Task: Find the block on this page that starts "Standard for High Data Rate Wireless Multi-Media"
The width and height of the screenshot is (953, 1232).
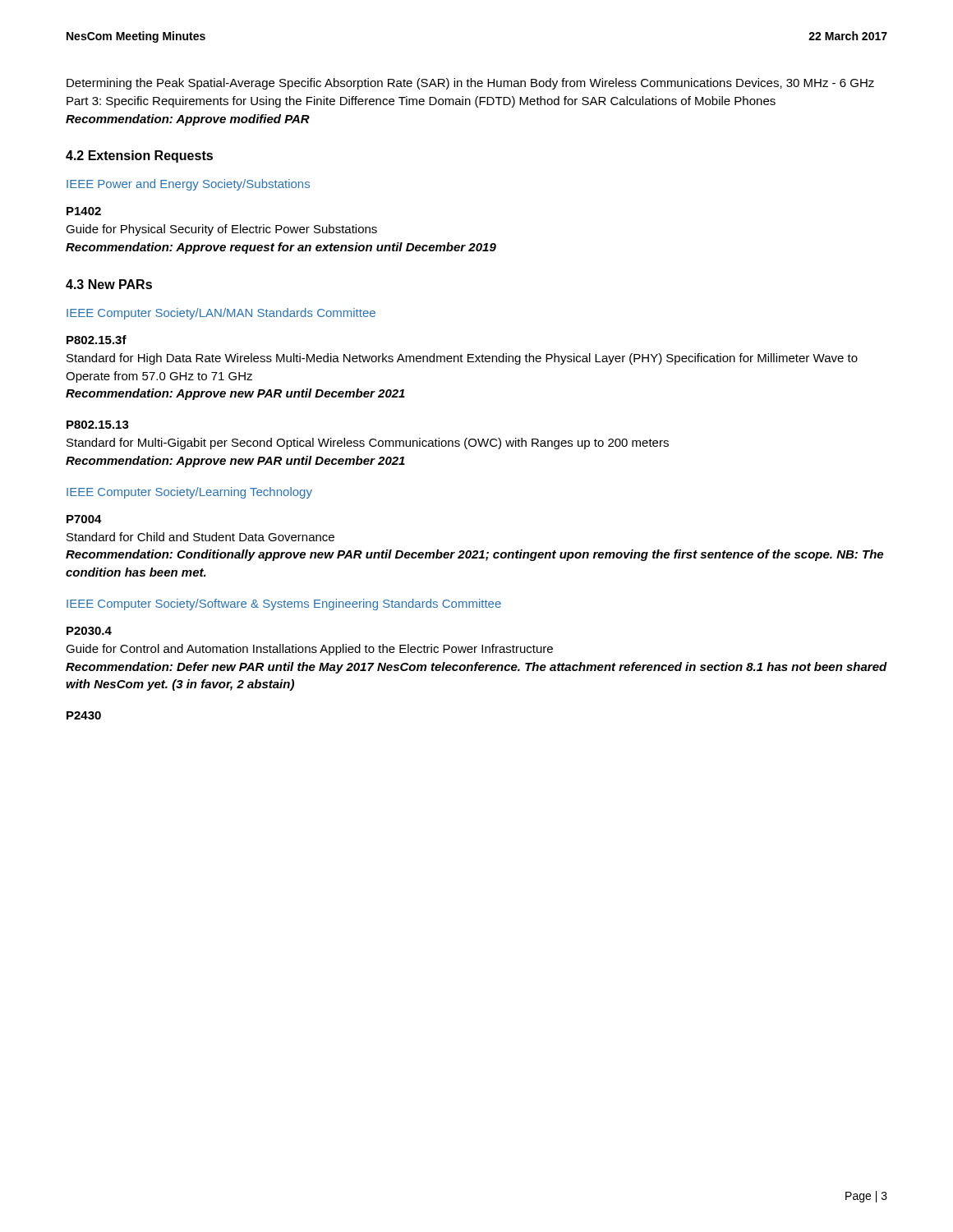Action: pos(462,359)
